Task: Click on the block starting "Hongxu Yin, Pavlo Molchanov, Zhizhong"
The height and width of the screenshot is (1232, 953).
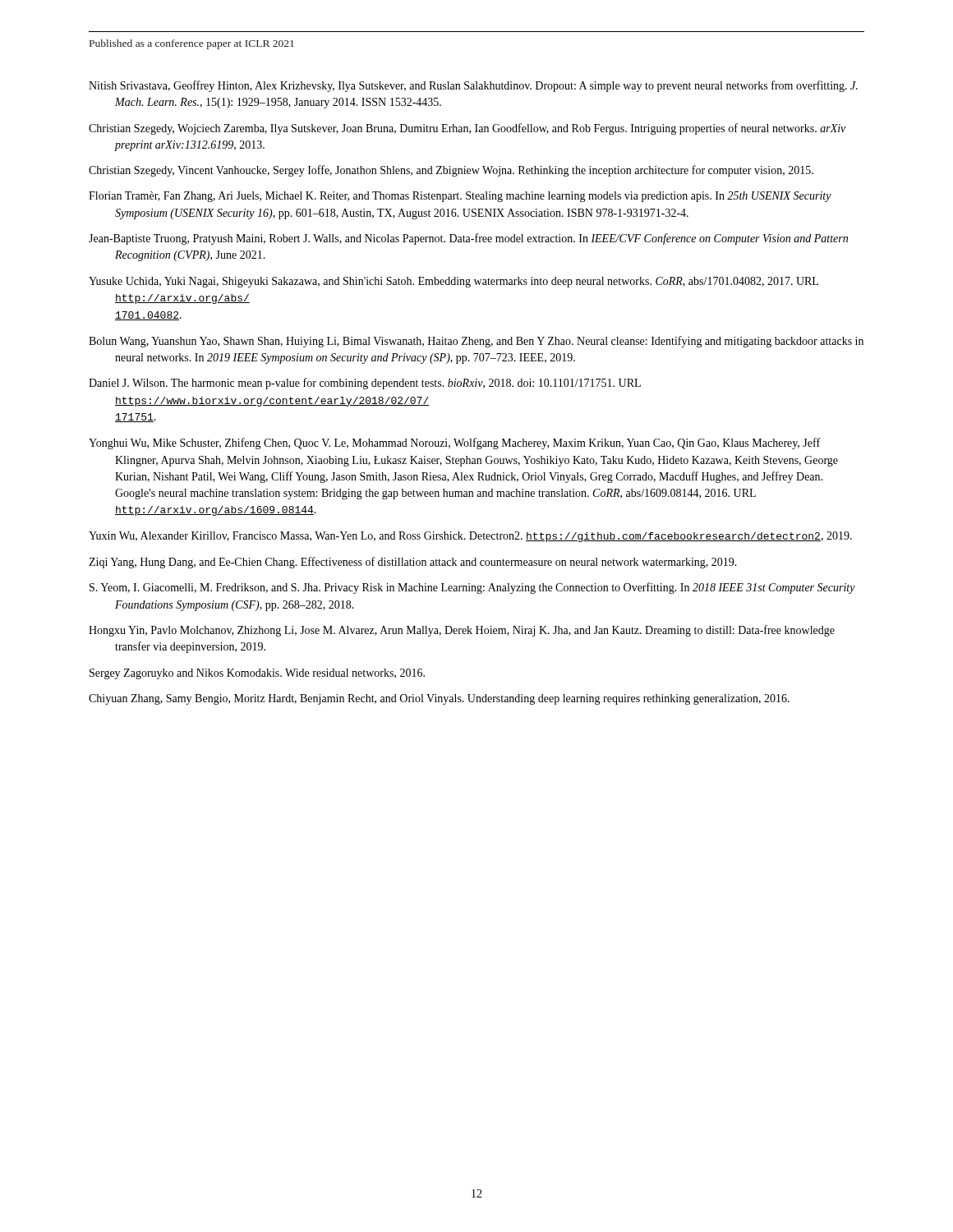Action: 462,639
